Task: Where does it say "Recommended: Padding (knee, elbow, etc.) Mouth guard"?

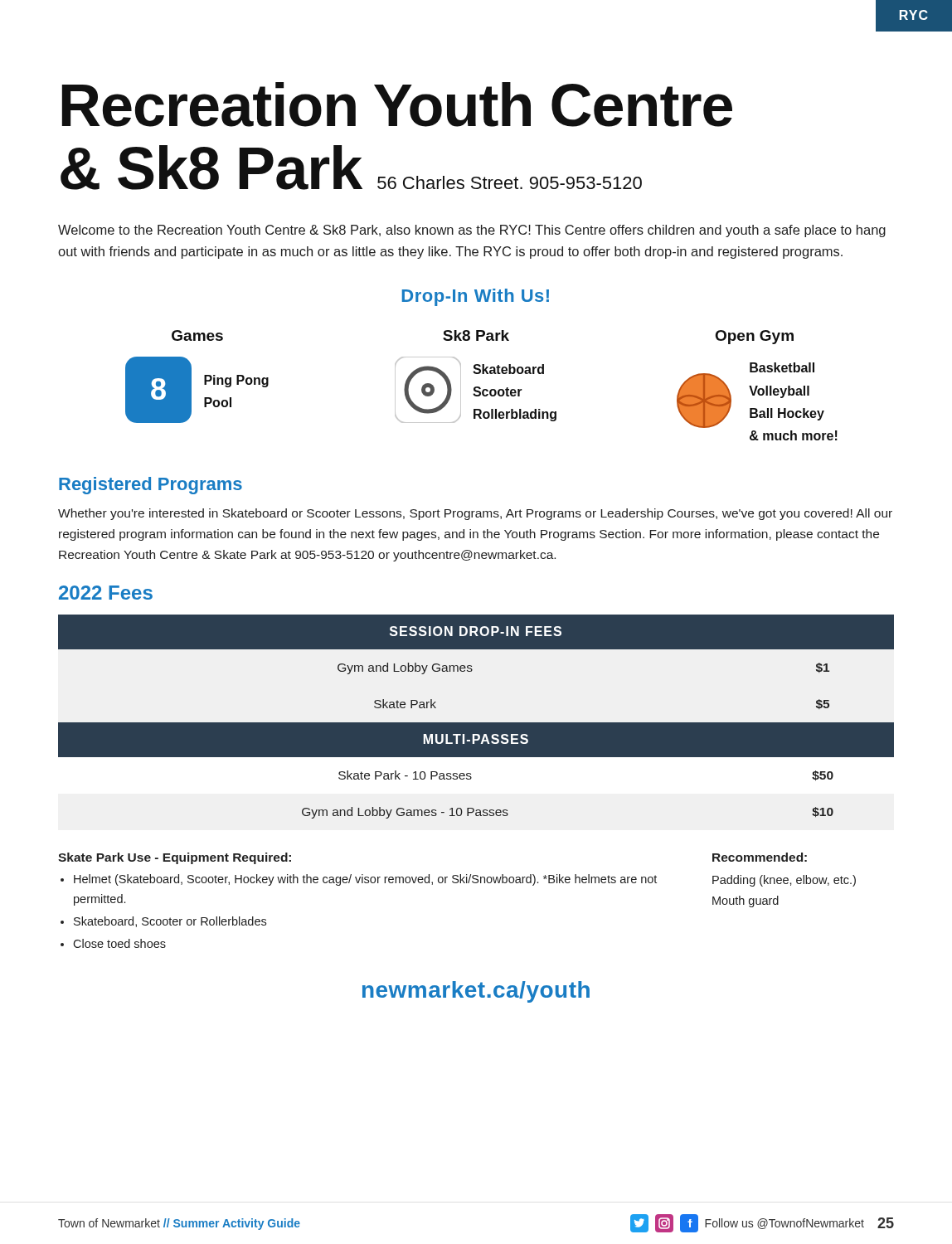Action: [803, 881]
